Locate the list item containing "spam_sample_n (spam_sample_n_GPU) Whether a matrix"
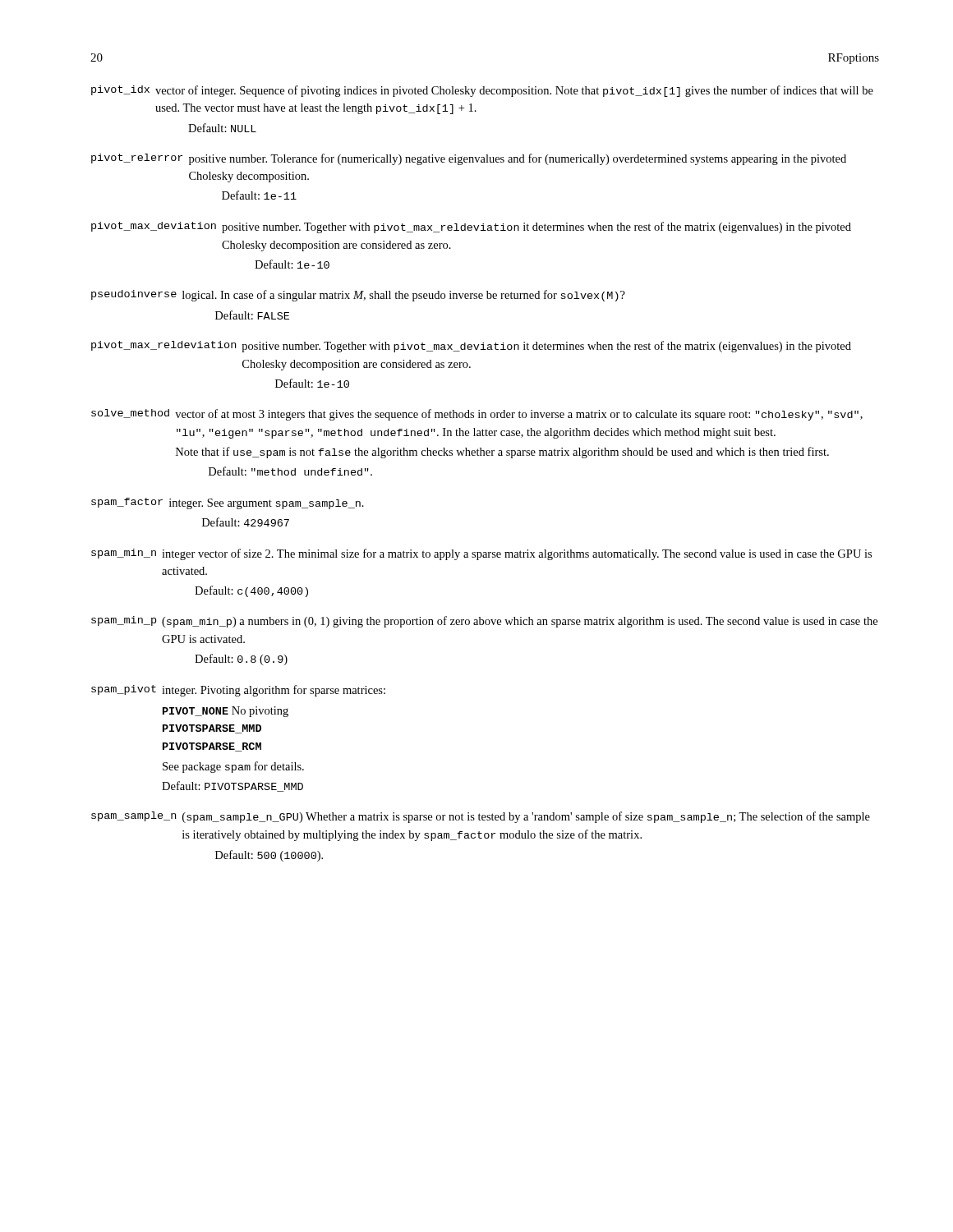The height and width of the screenshot is (1232, 953). [x=485, y=837]
